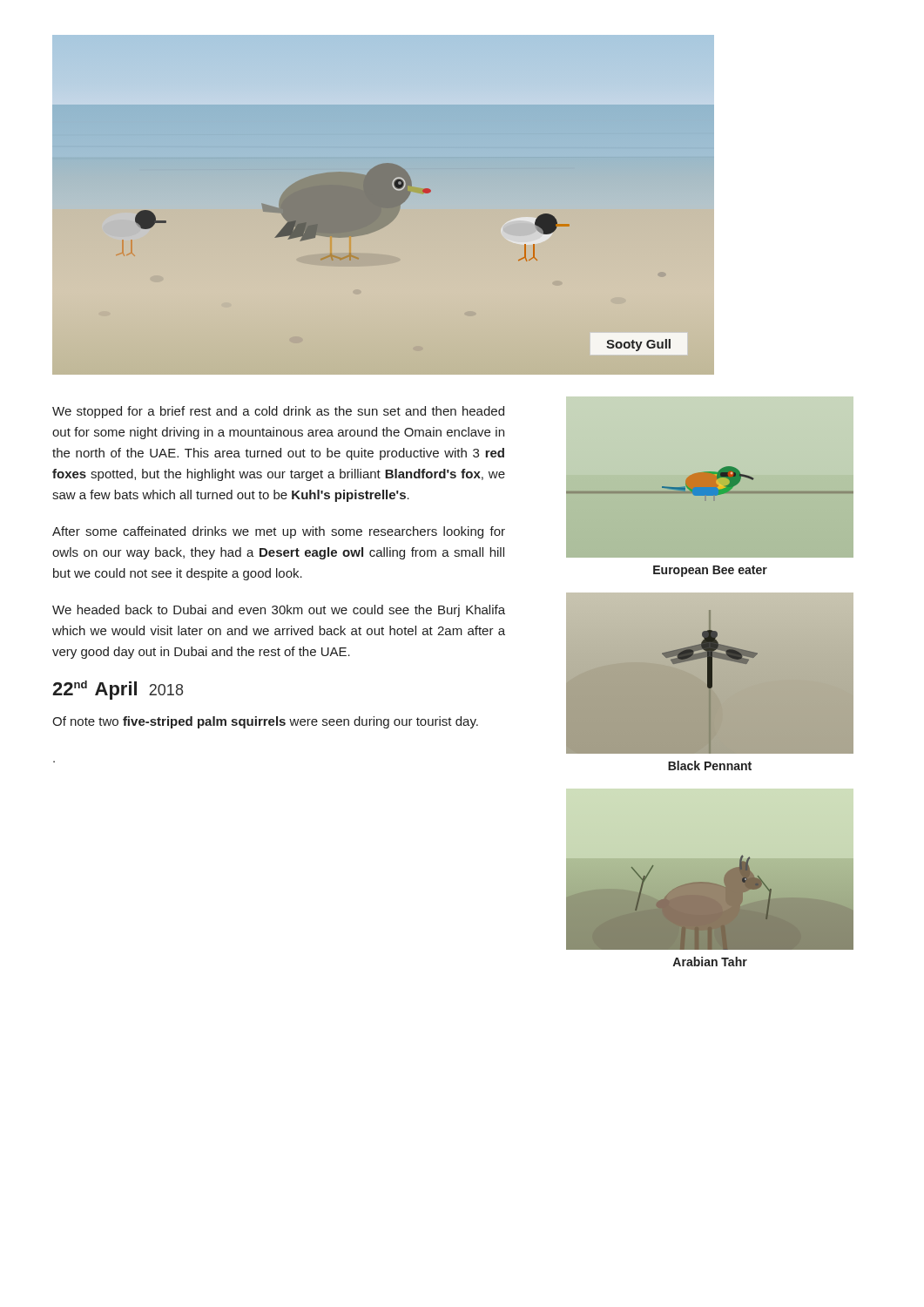Image resolution: width=924 pixels, height=1307 pixels.
Task: Select the caption that reads "Arabian Tahr"
Action: point(710,962)
